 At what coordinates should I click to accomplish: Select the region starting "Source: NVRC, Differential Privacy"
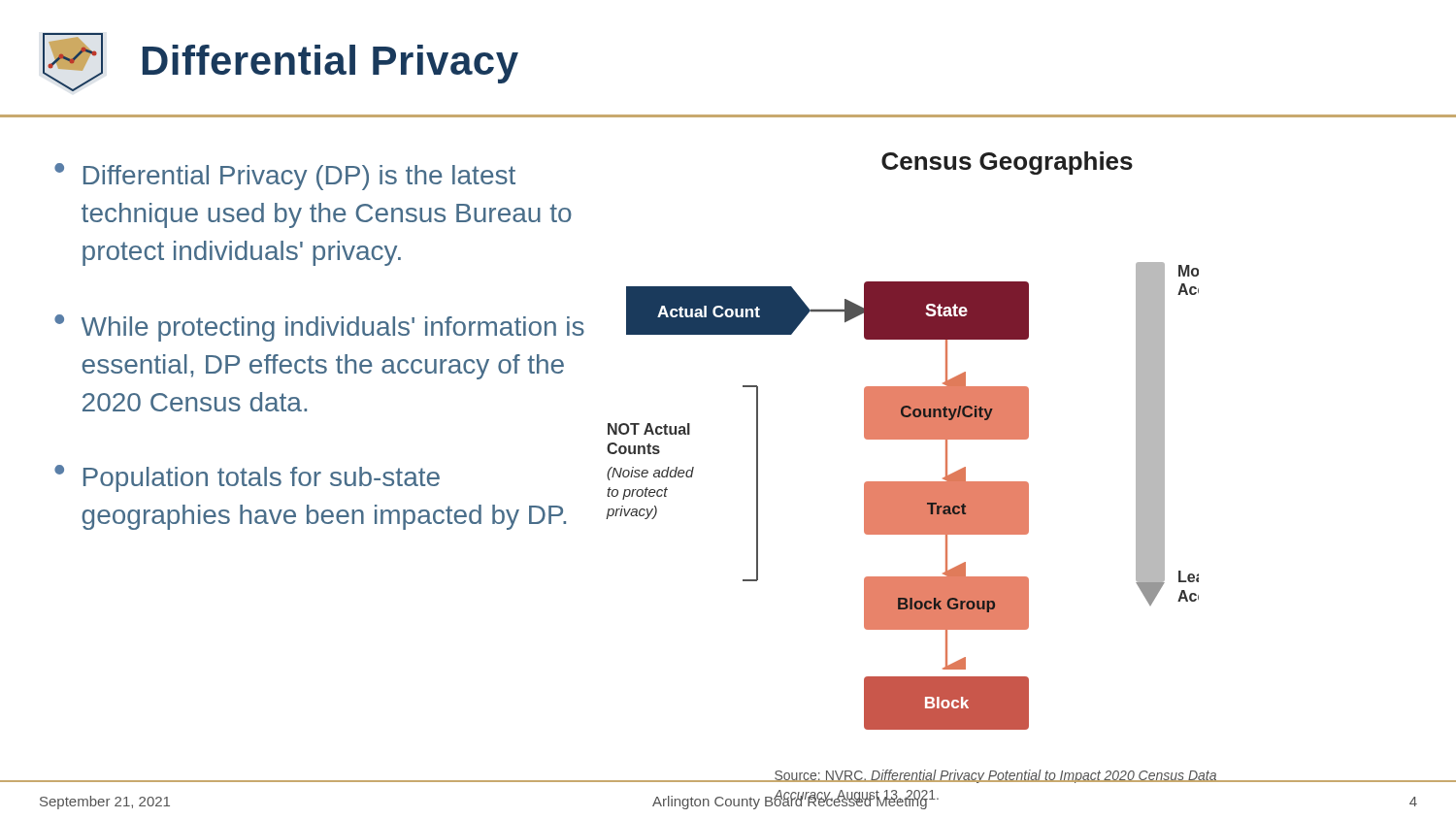[995, 785]
